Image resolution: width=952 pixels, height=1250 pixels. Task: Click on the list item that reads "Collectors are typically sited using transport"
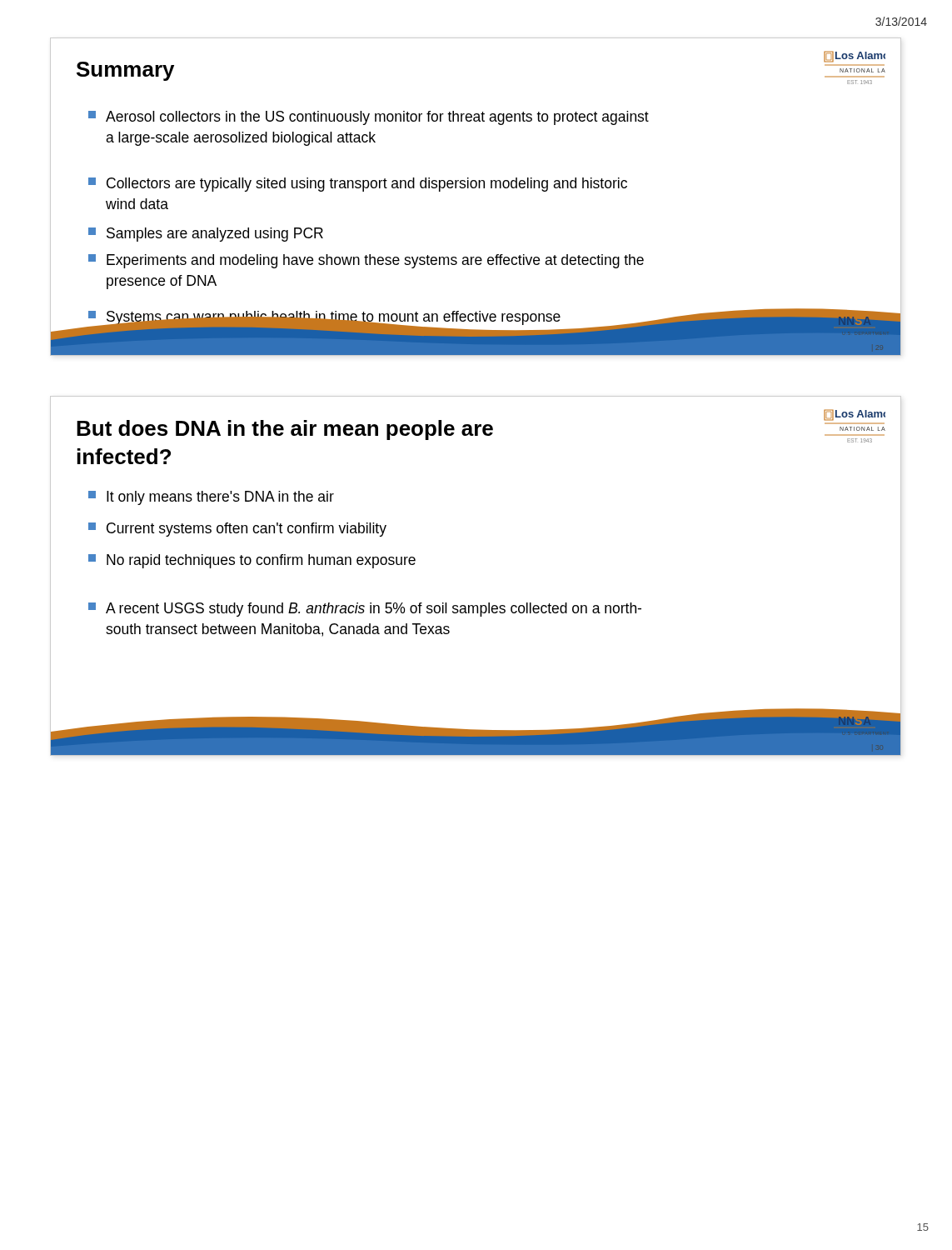[x=371, y=194]
